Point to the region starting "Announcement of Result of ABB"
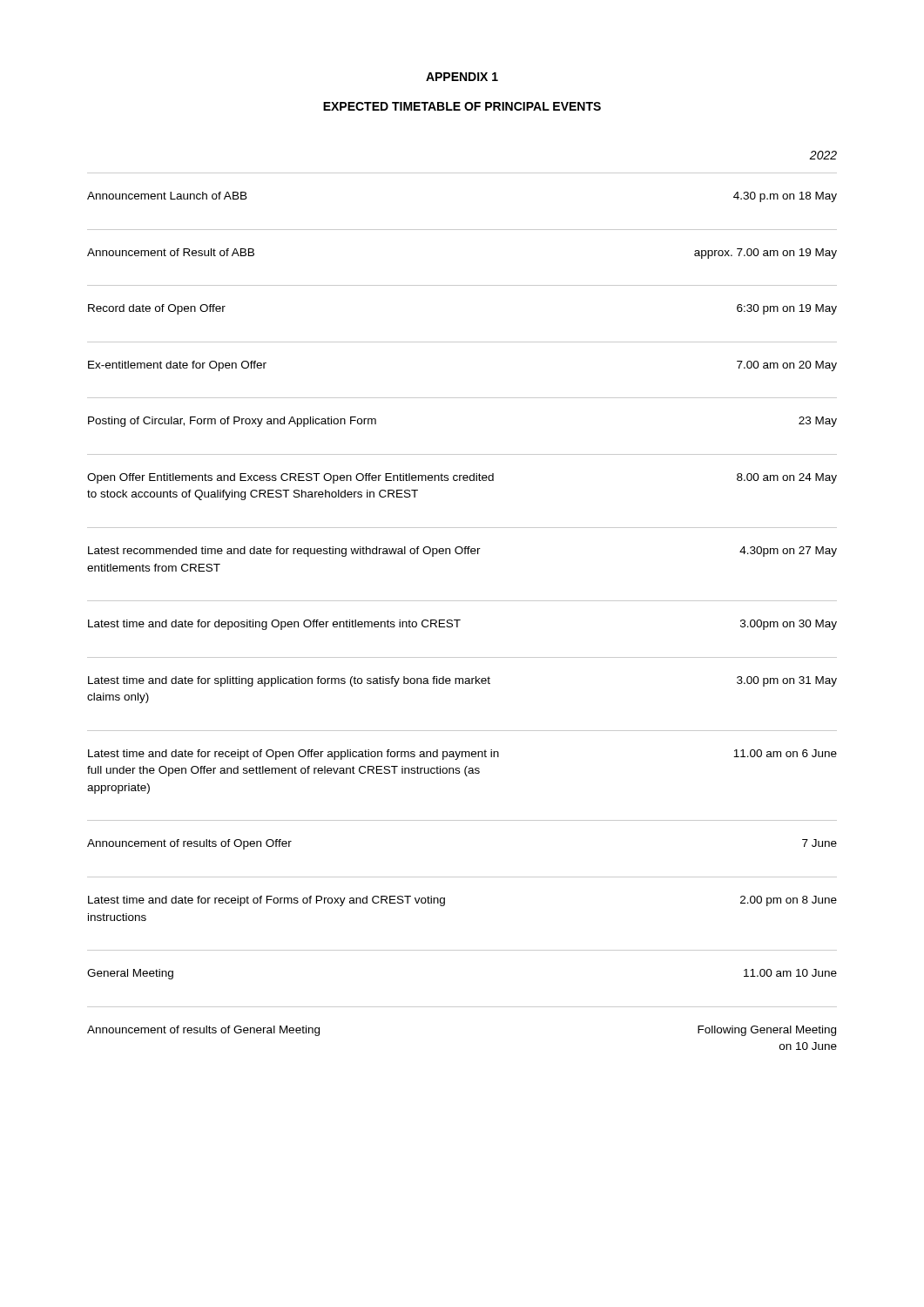The image size is (924, 1307). coord(175,253)
